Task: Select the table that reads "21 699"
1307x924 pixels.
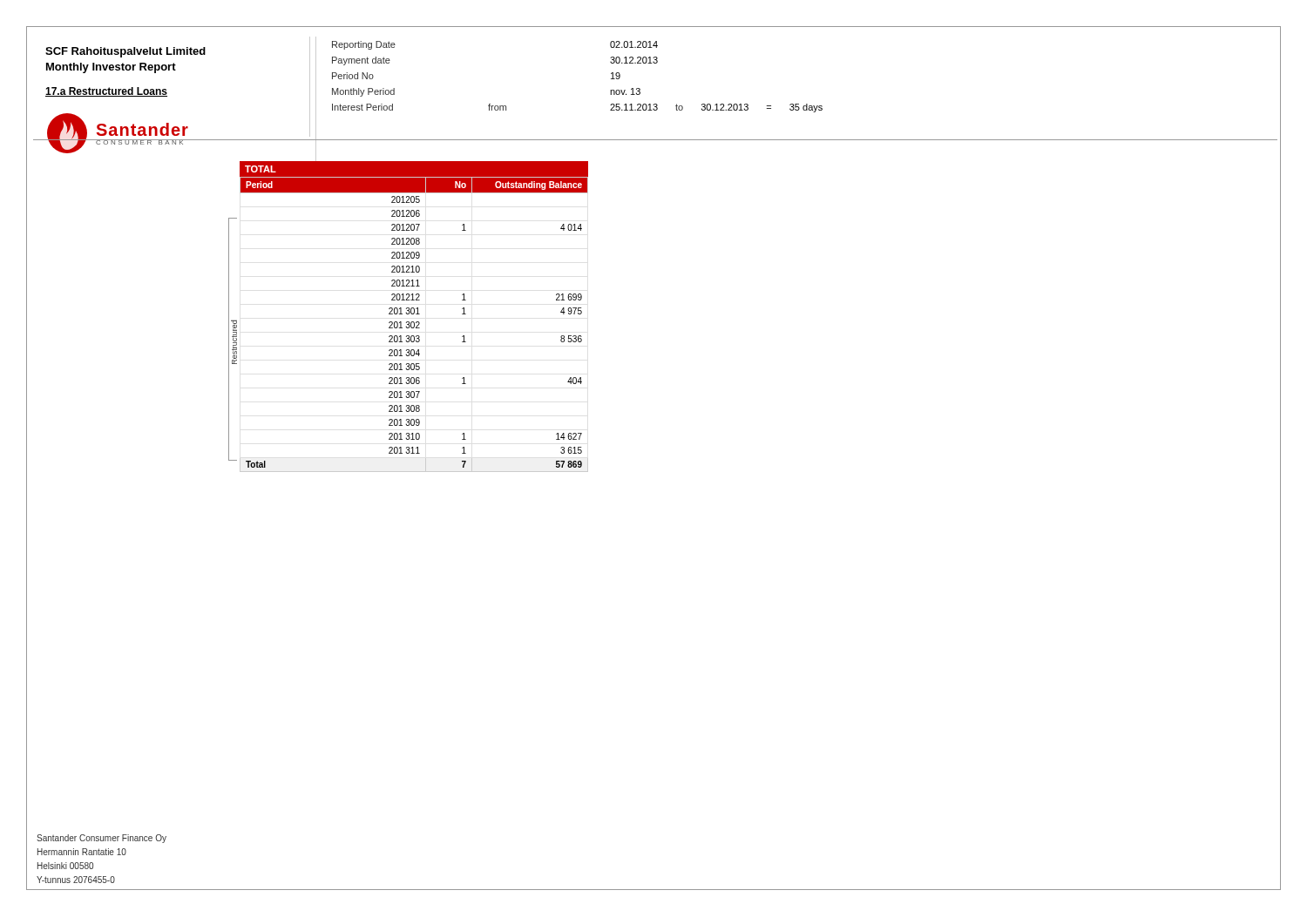Action: point(414,317)
